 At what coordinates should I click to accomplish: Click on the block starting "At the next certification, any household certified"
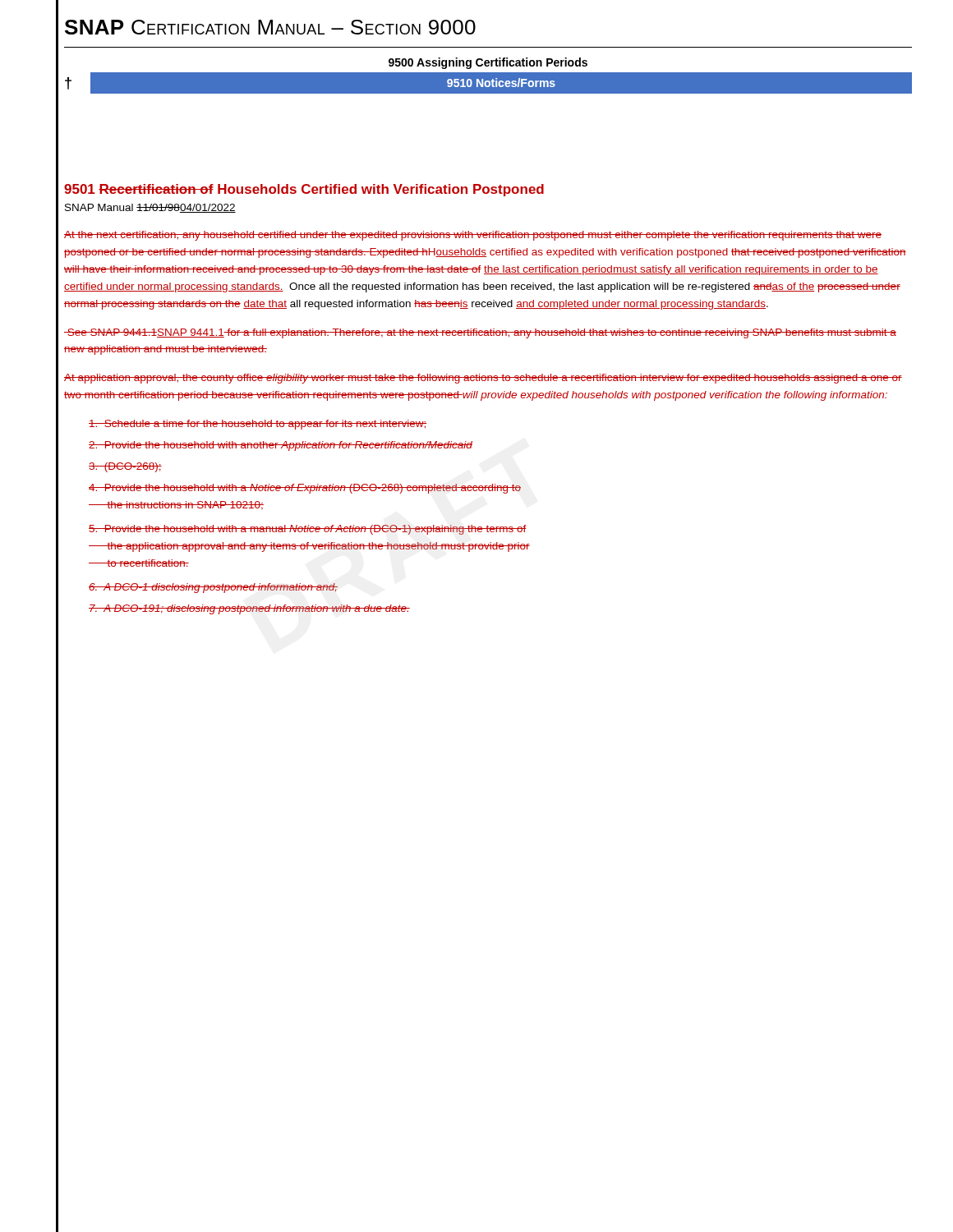point(485,269)
